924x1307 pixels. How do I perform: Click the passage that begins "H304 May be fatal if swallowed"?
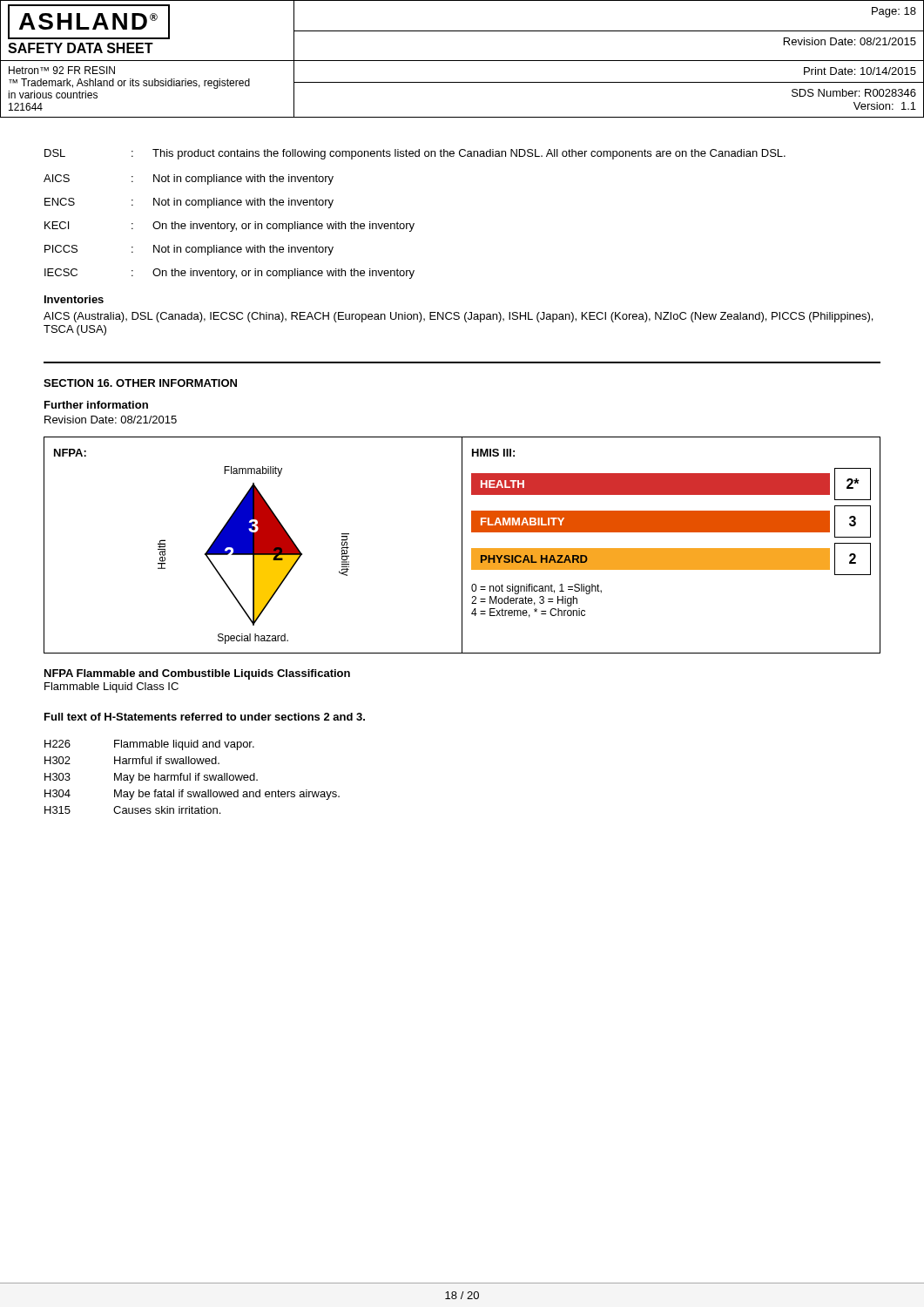point(192,795)
